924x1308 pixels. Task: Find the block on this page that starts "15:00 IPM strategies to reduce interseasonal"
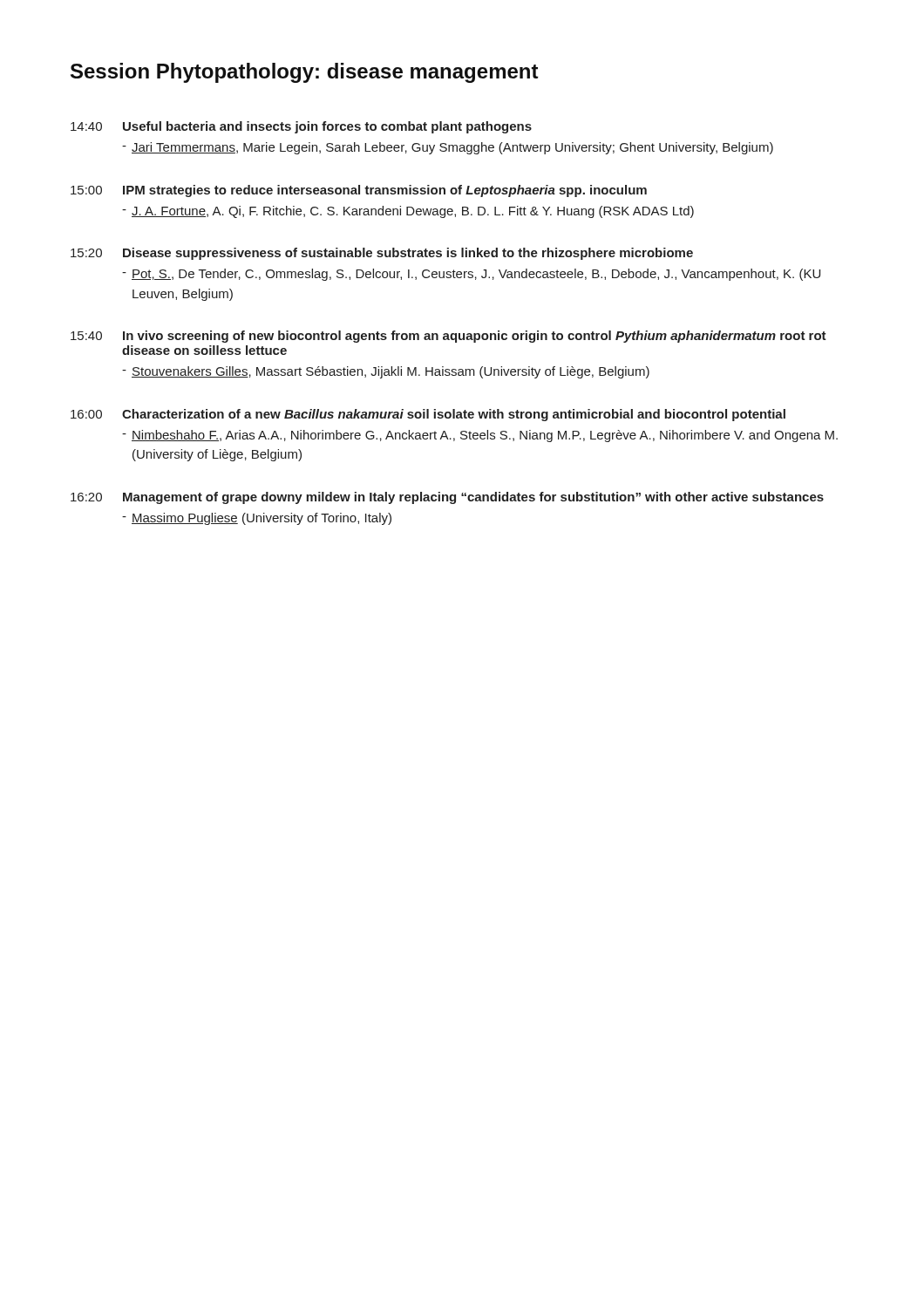click(x=462, y=201)
